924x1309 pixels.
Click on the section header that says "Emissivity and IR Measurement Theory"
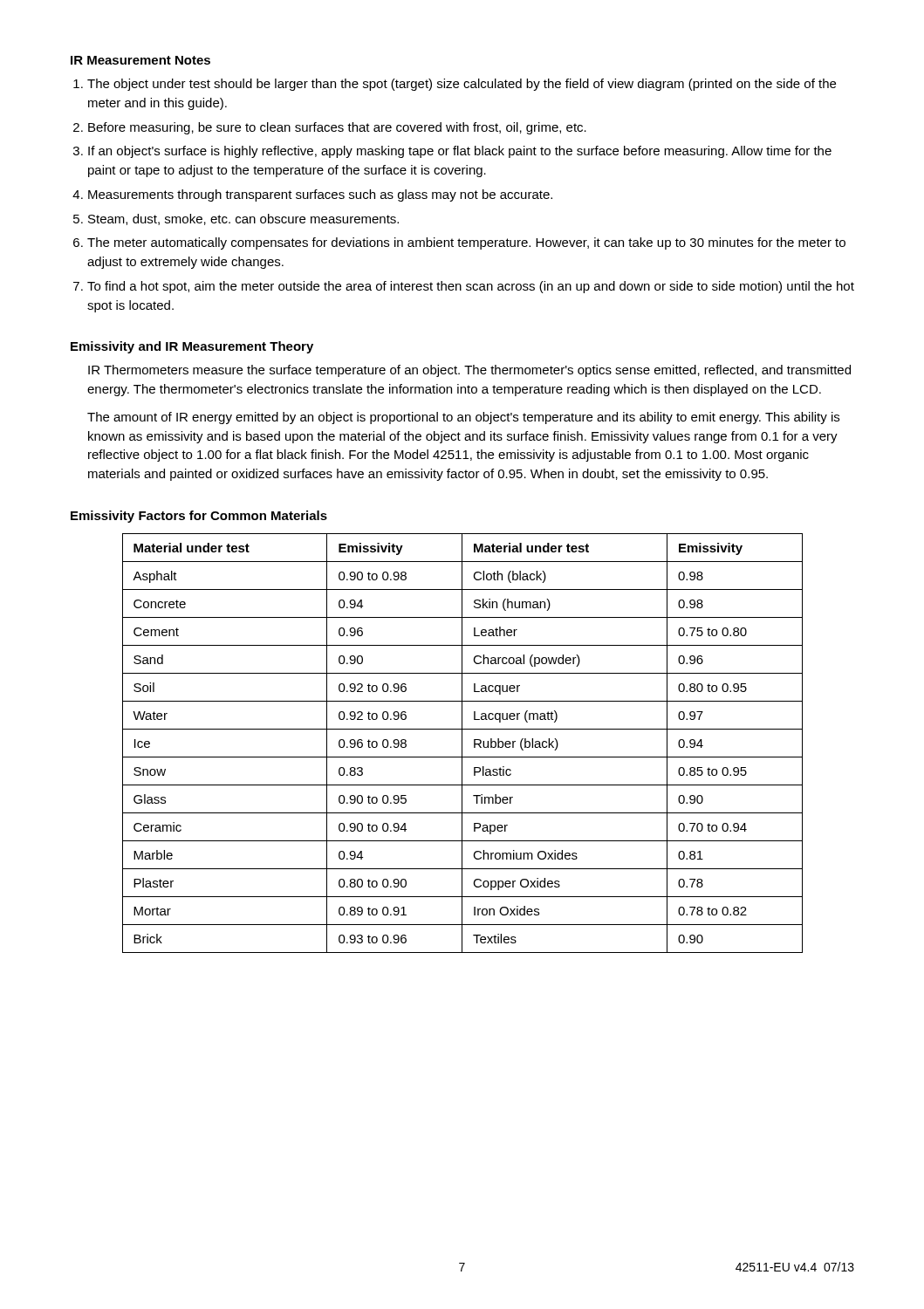tap(192, 346)
